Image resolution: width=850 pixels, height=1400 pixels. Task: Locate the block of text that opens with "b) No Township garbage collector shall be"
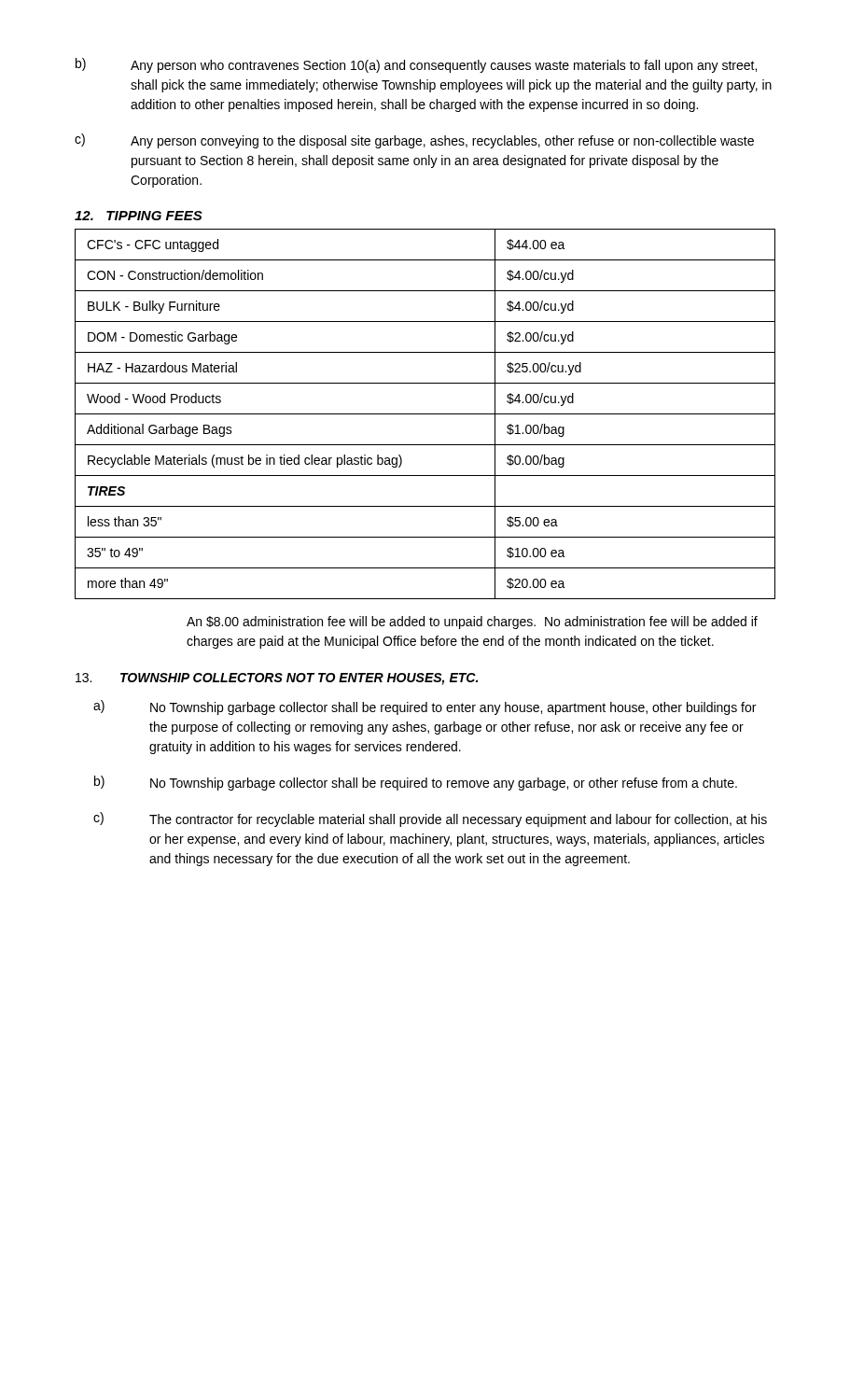425,784
